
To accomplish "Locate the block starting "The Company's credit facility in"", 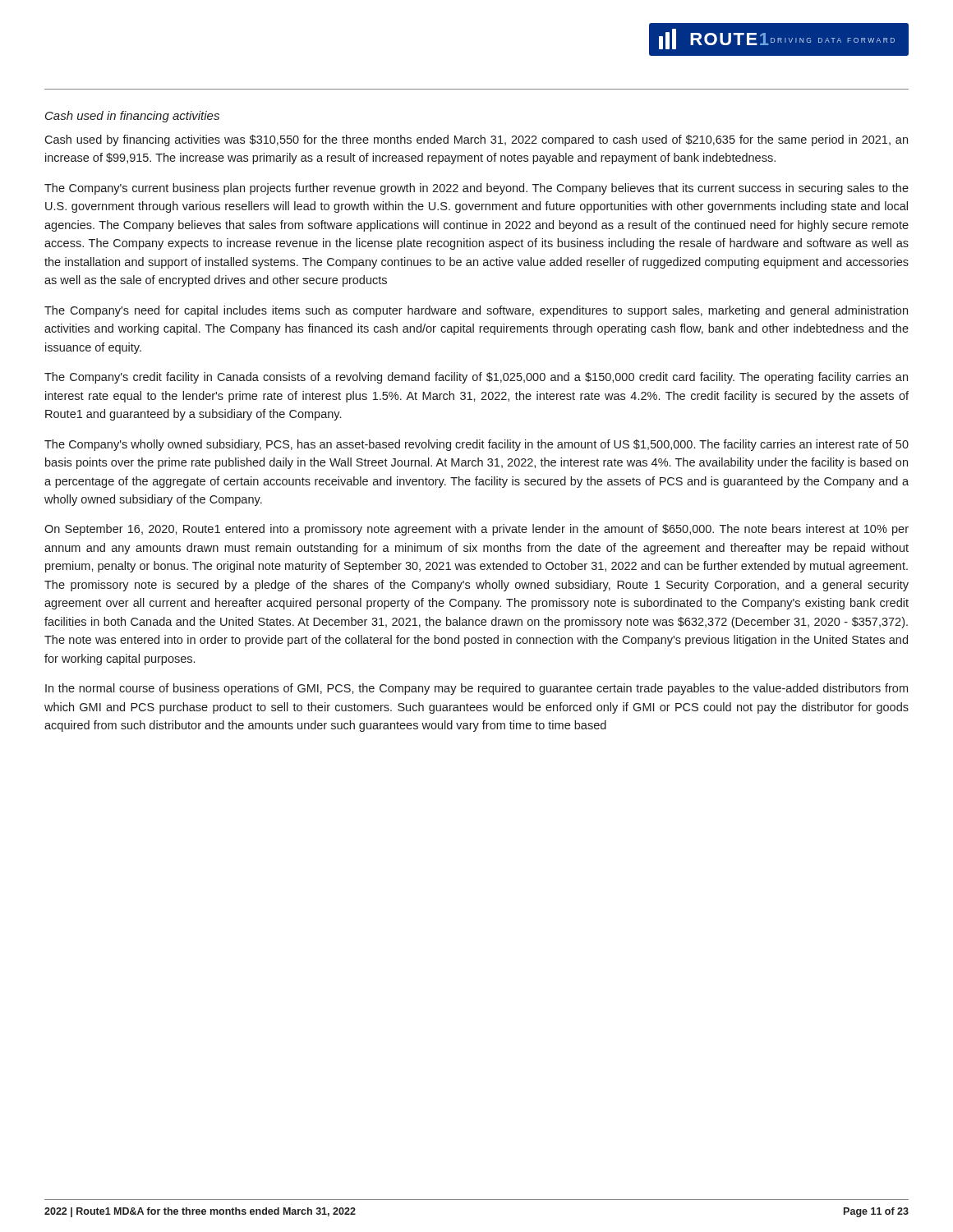I will (476, 396).
